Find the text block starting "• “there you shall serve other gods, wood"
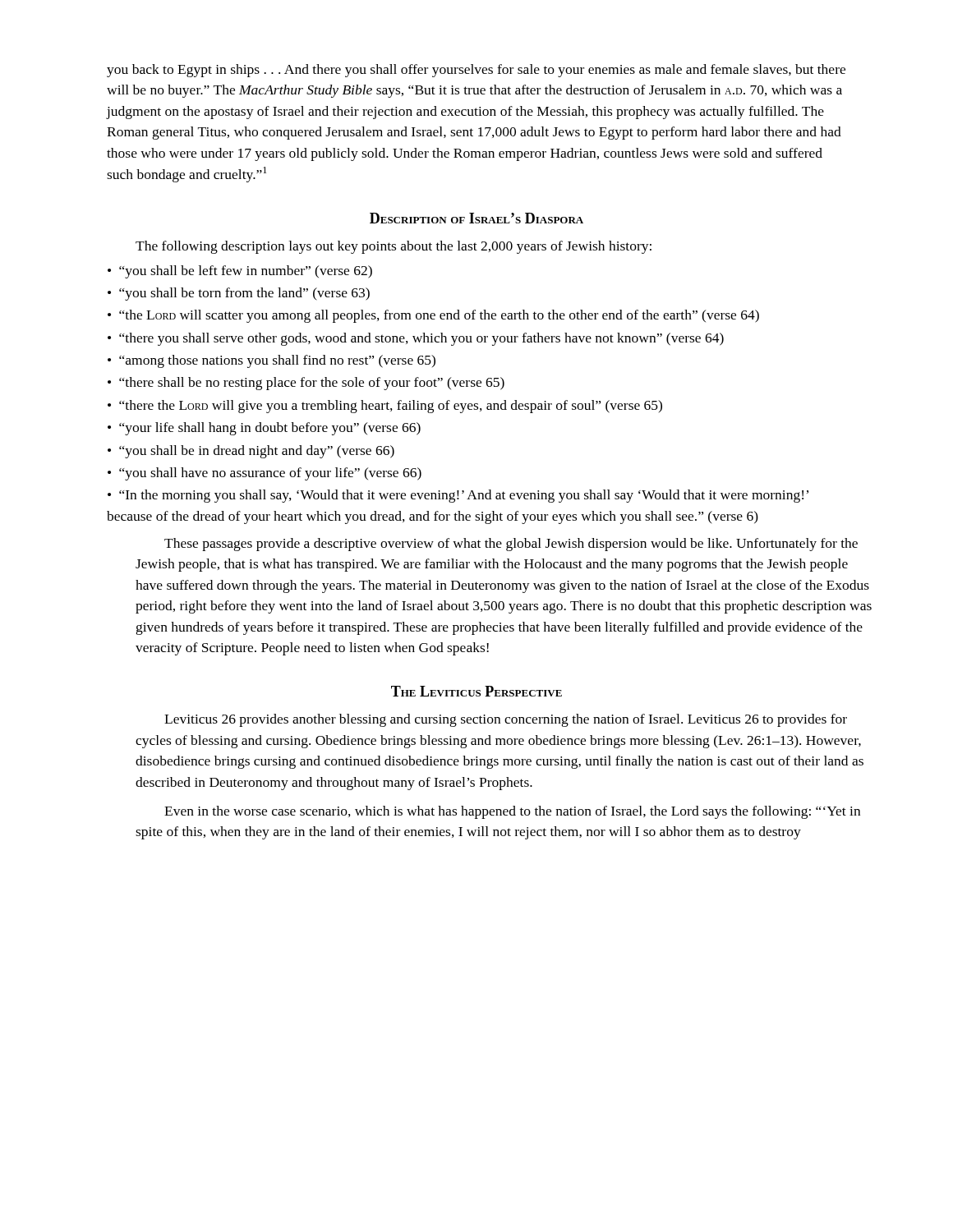 click(415, 337)
